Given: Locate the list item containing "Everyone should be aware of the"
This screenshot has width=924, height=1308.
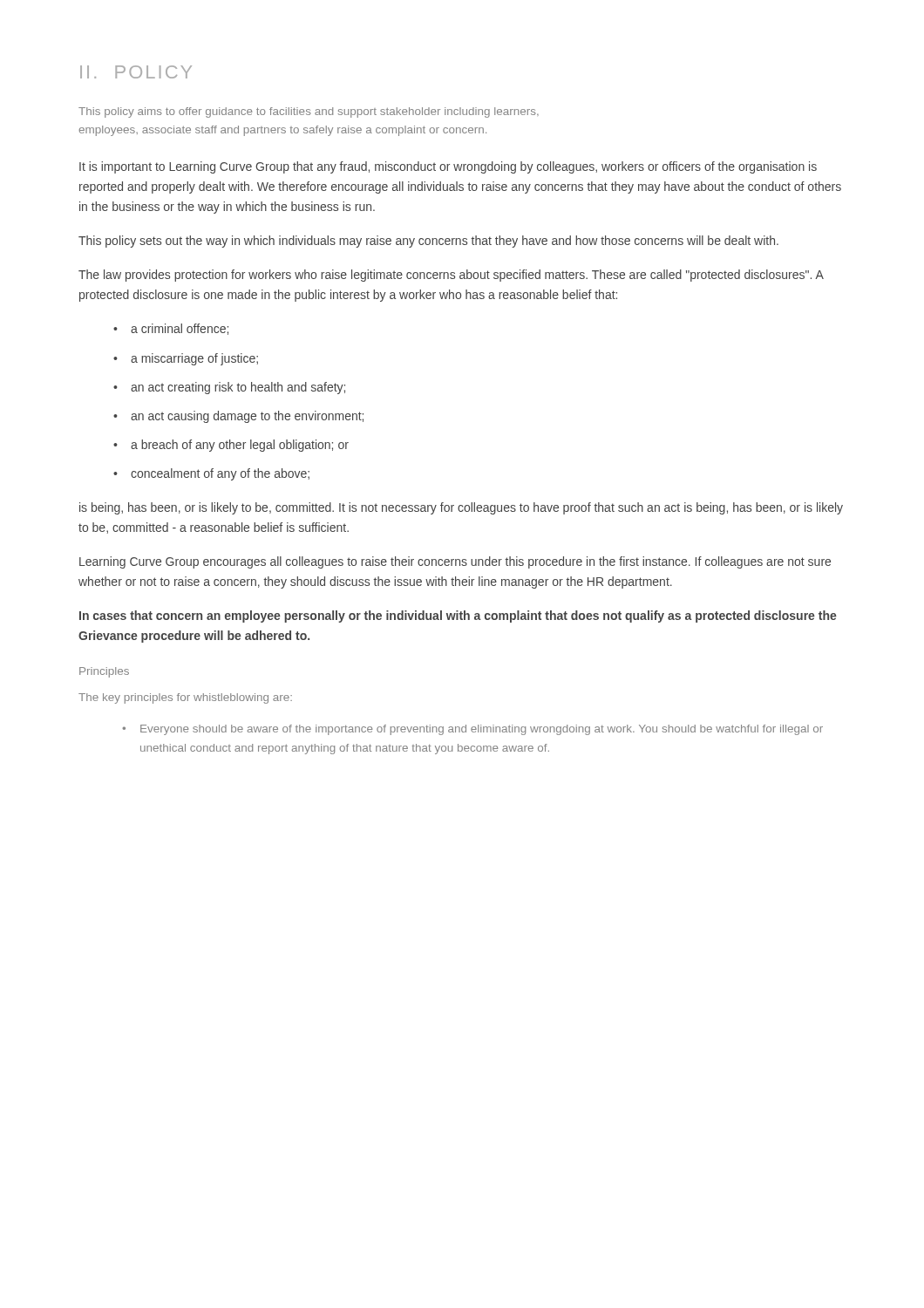Looking at the screenshot, I should click(462, 738).
